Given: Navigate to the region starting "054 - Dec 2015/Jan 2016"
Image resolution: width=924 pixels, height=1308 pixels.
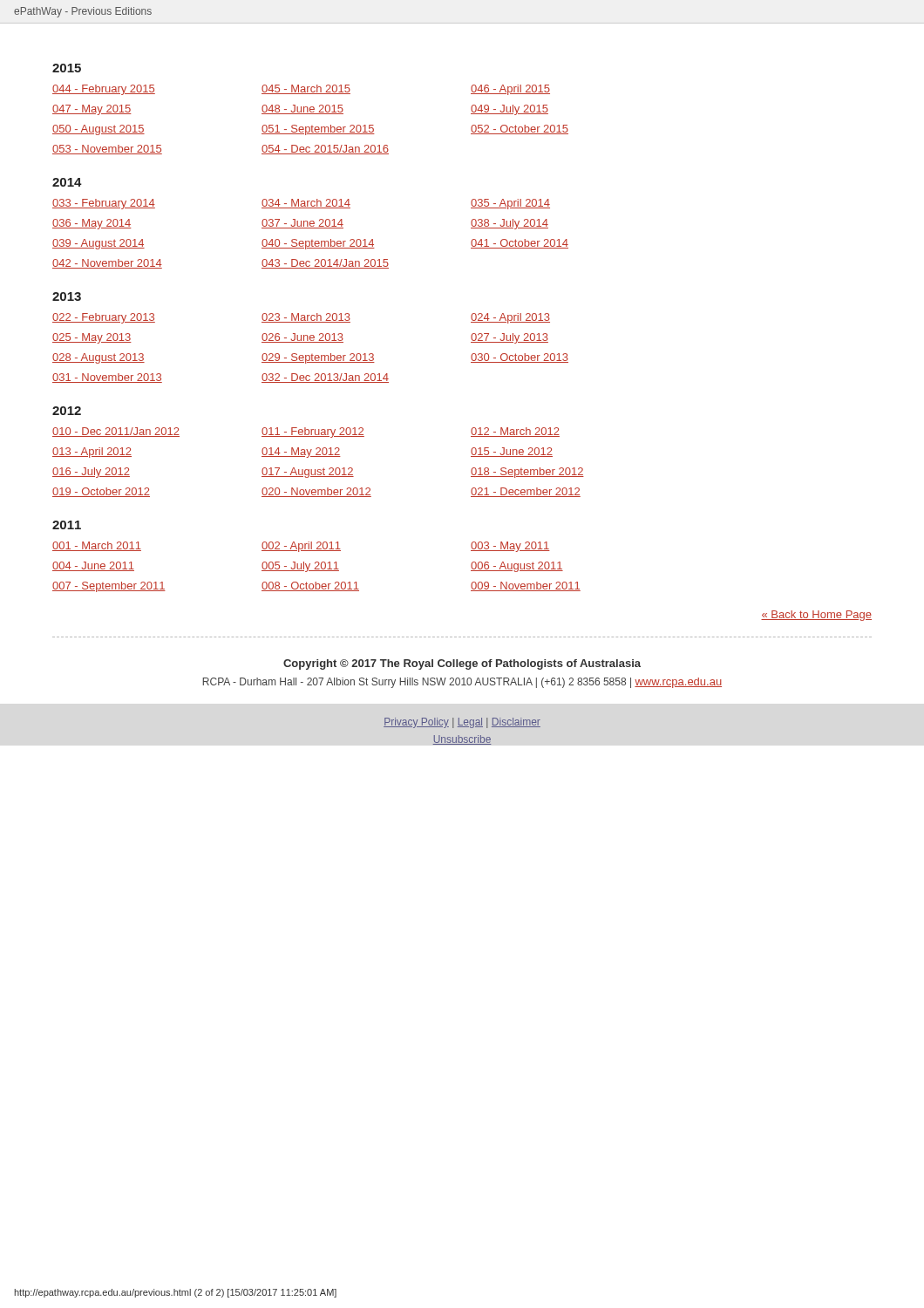Looking at the screenshot, I should (x=325, y=149).
